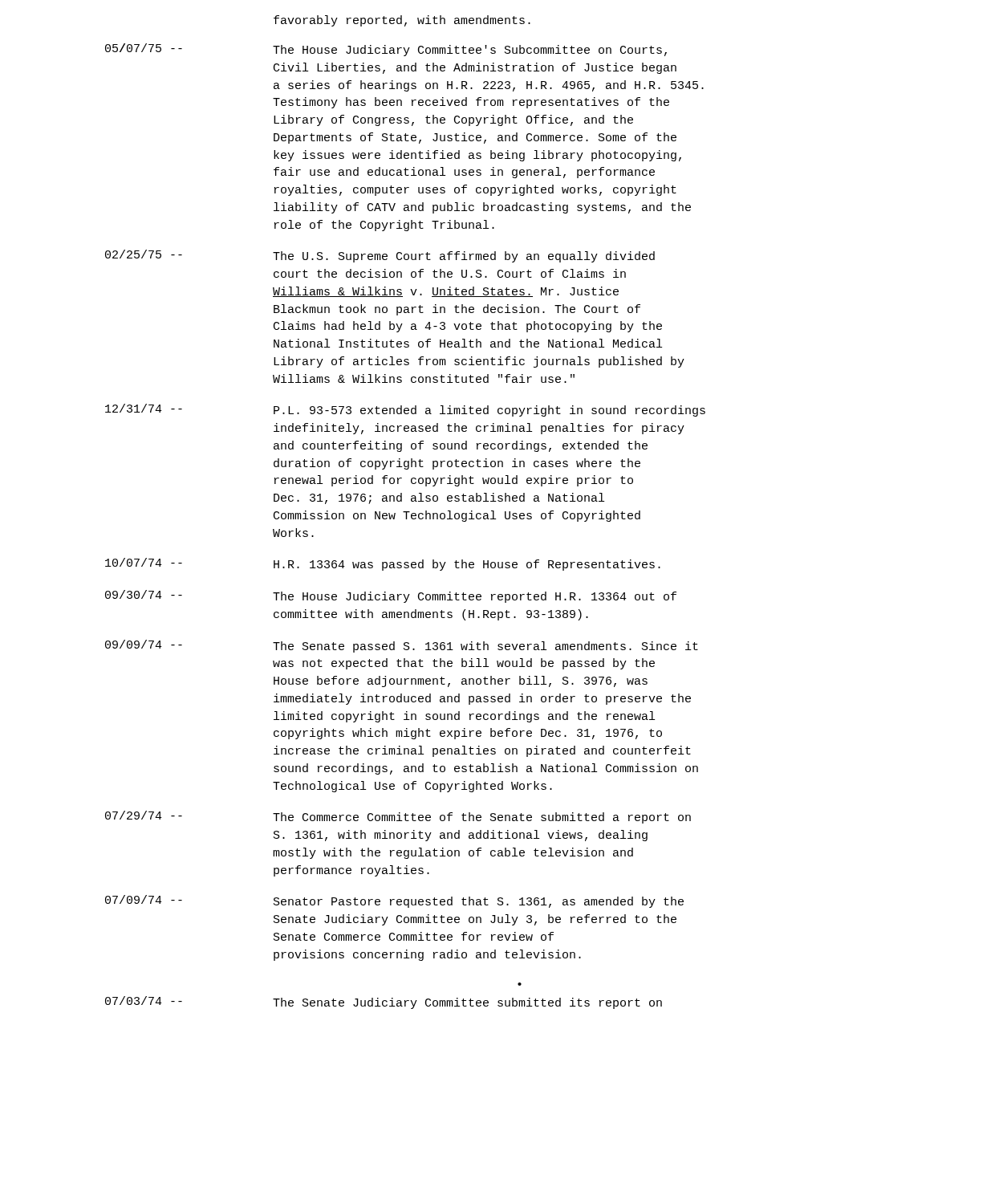Locate the text starting "07/29/74 -- The Commerce Committee of"
Image resolution: width=999 pixels, height=1204 pixels.
pyautogui.click(x=520, y=845)
